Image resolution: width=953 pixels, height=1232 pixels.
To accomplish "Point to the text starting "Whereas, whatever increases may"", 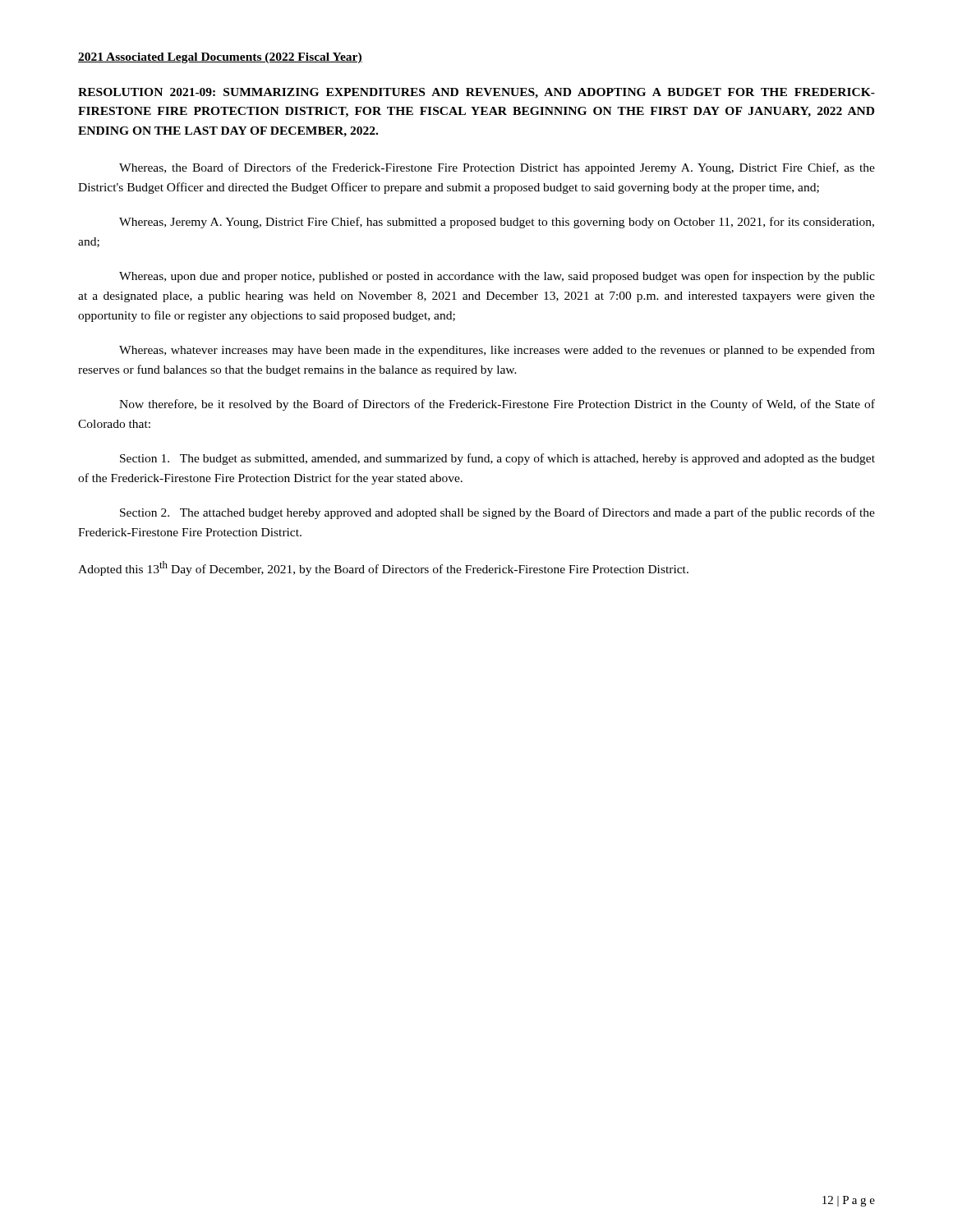I will (476, 359).
